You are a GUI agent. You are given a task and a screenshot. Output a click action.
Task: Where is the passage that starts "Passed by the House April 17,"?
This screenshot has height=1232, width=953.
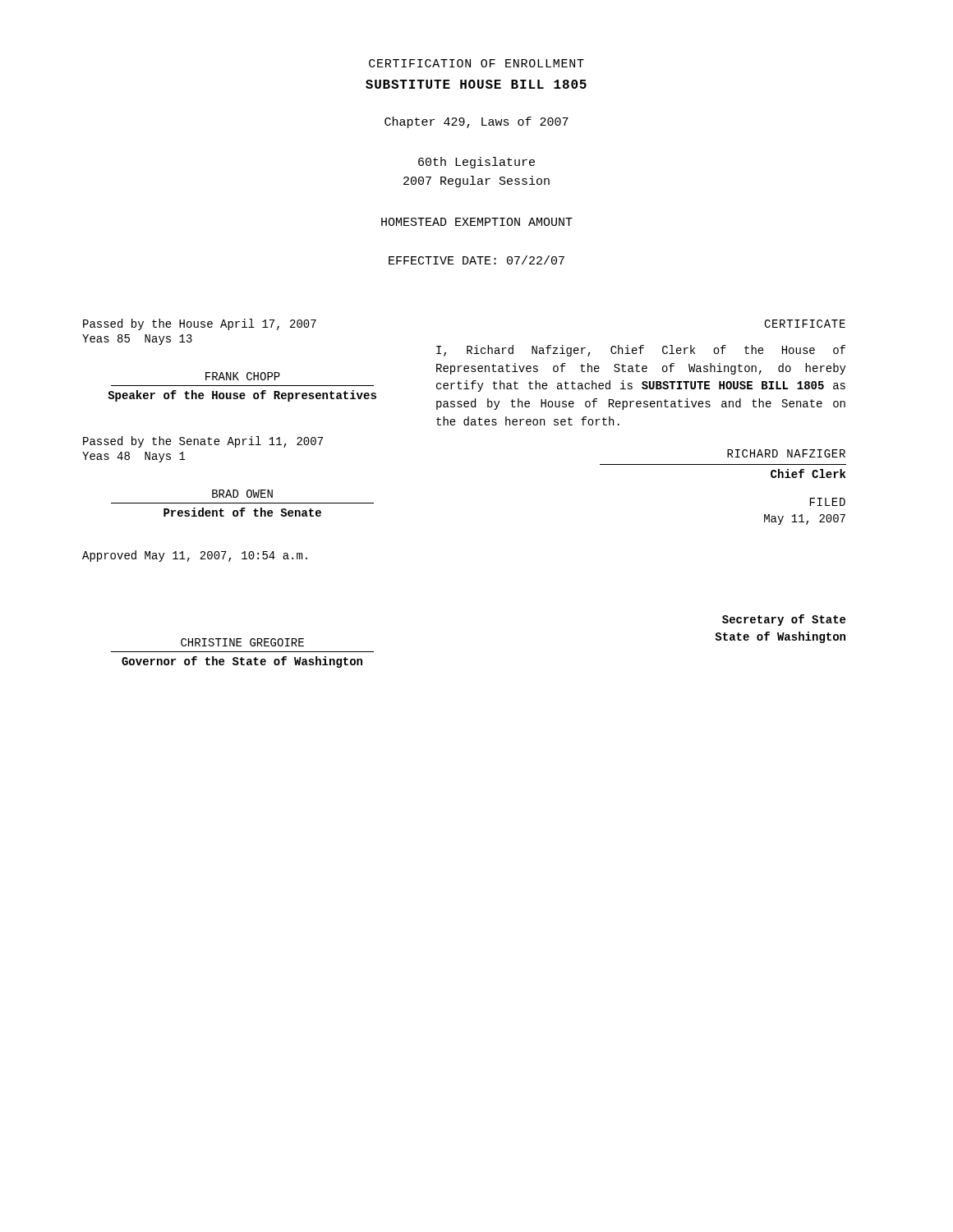point(242,332)
